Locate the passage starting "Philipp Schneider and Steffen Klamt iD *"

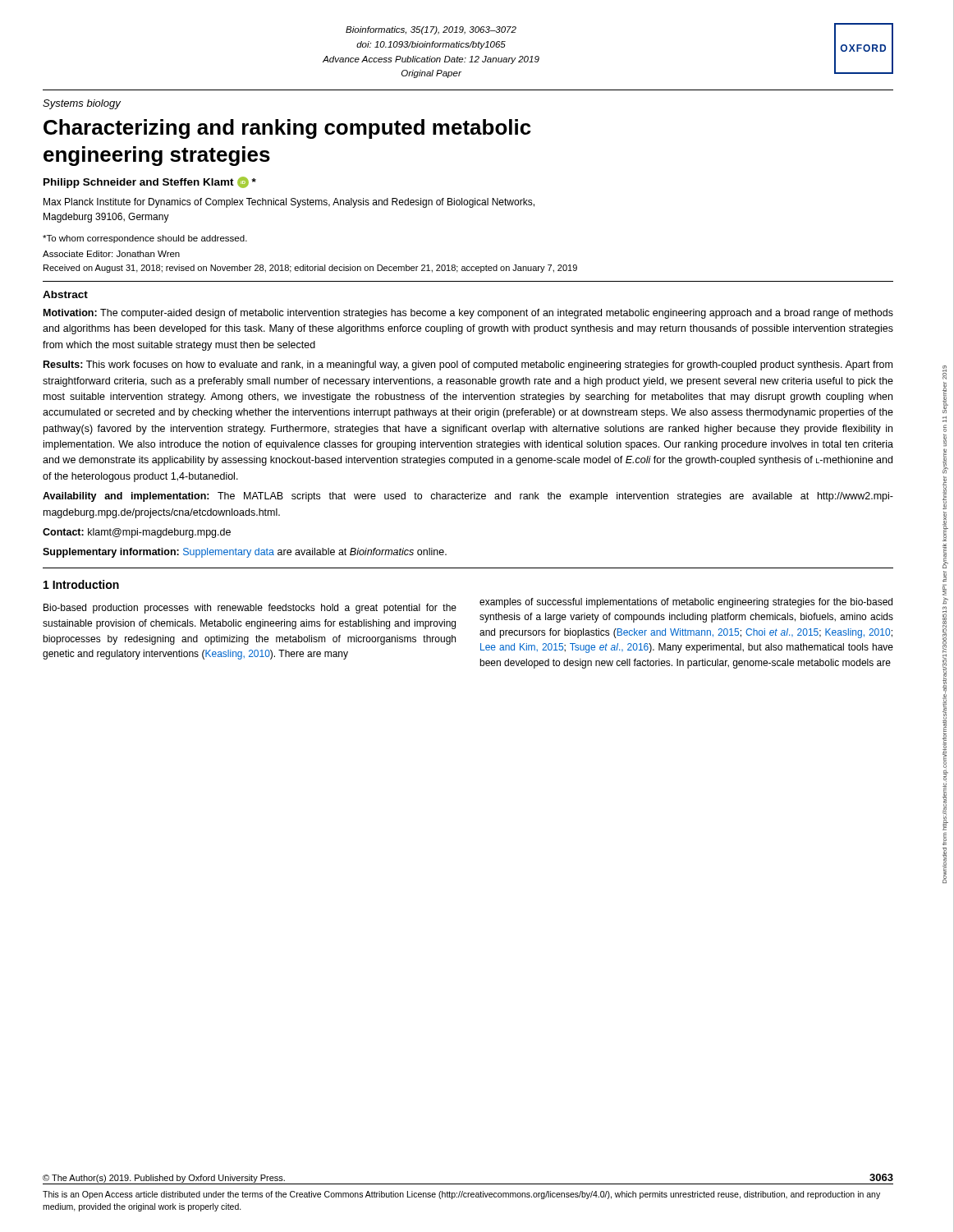(x=149, y=182)
